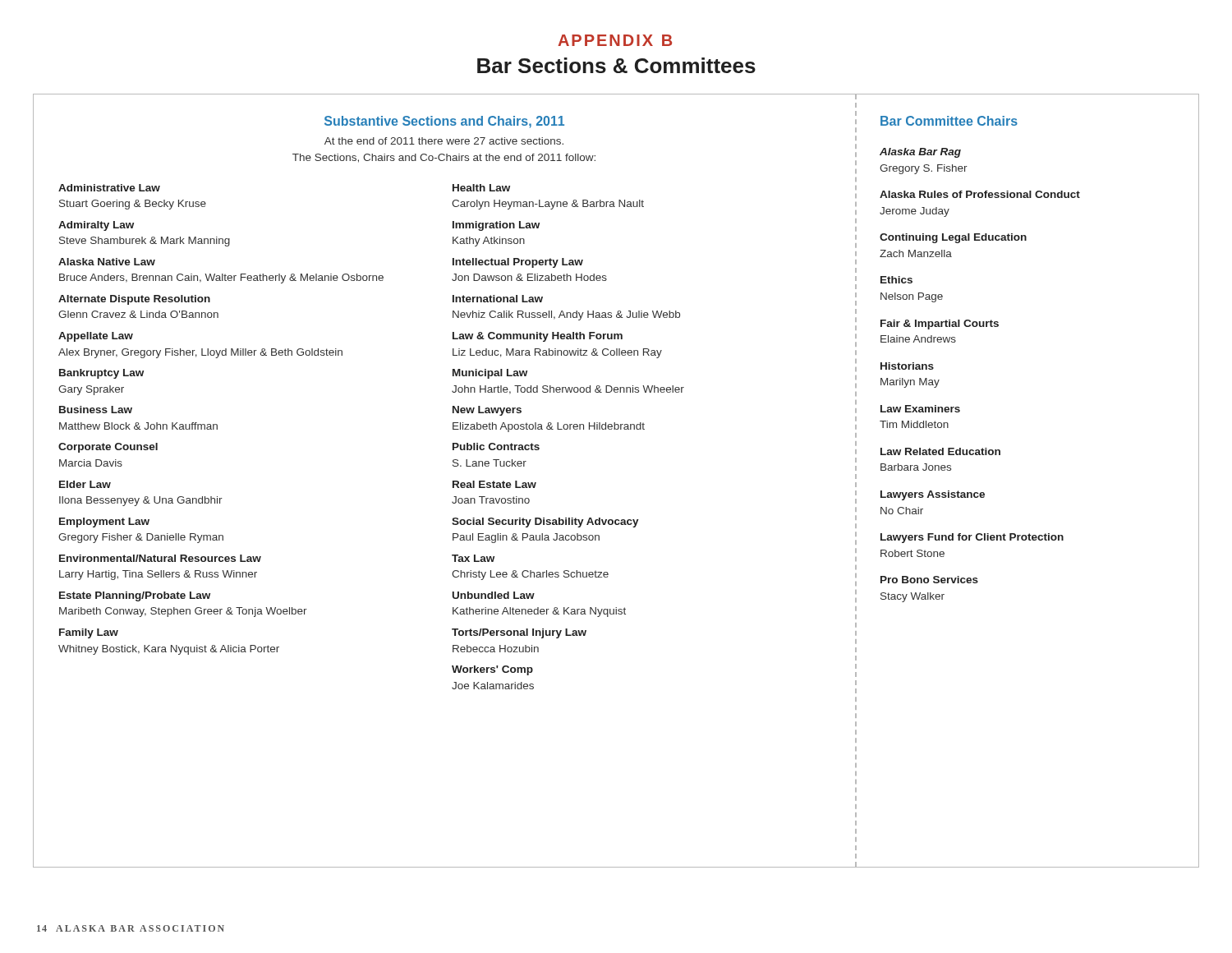This screenshot has height=953, width=1232.
Task: Locate the element starting "Estate Planning/Probate LawMaribeth Conway, Stephen"
Action: click(x=248, y=602)
